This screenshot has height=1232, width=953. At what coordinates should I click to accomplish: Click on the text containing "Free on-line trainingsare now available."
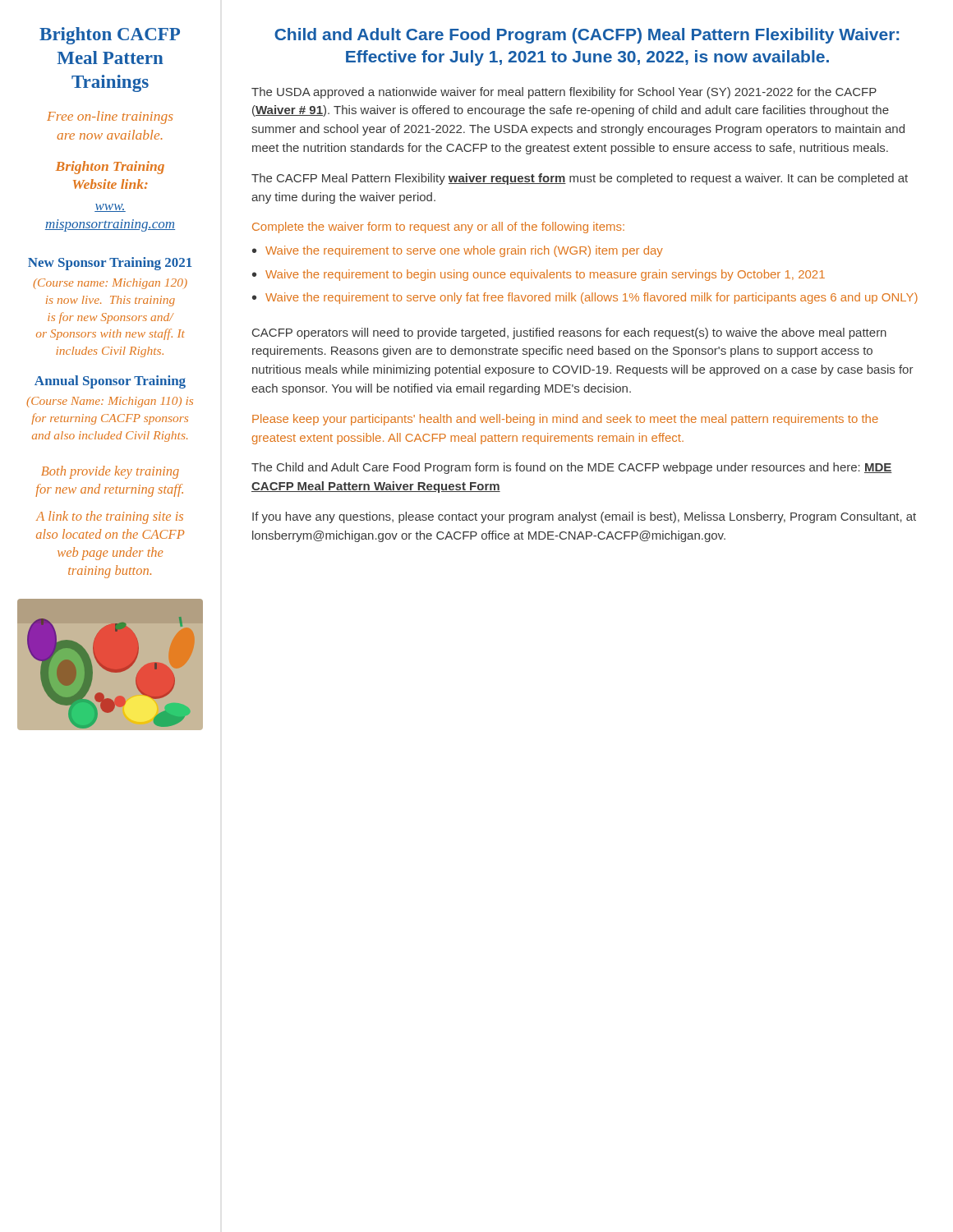pyautogui.click(x=110, y=125)
